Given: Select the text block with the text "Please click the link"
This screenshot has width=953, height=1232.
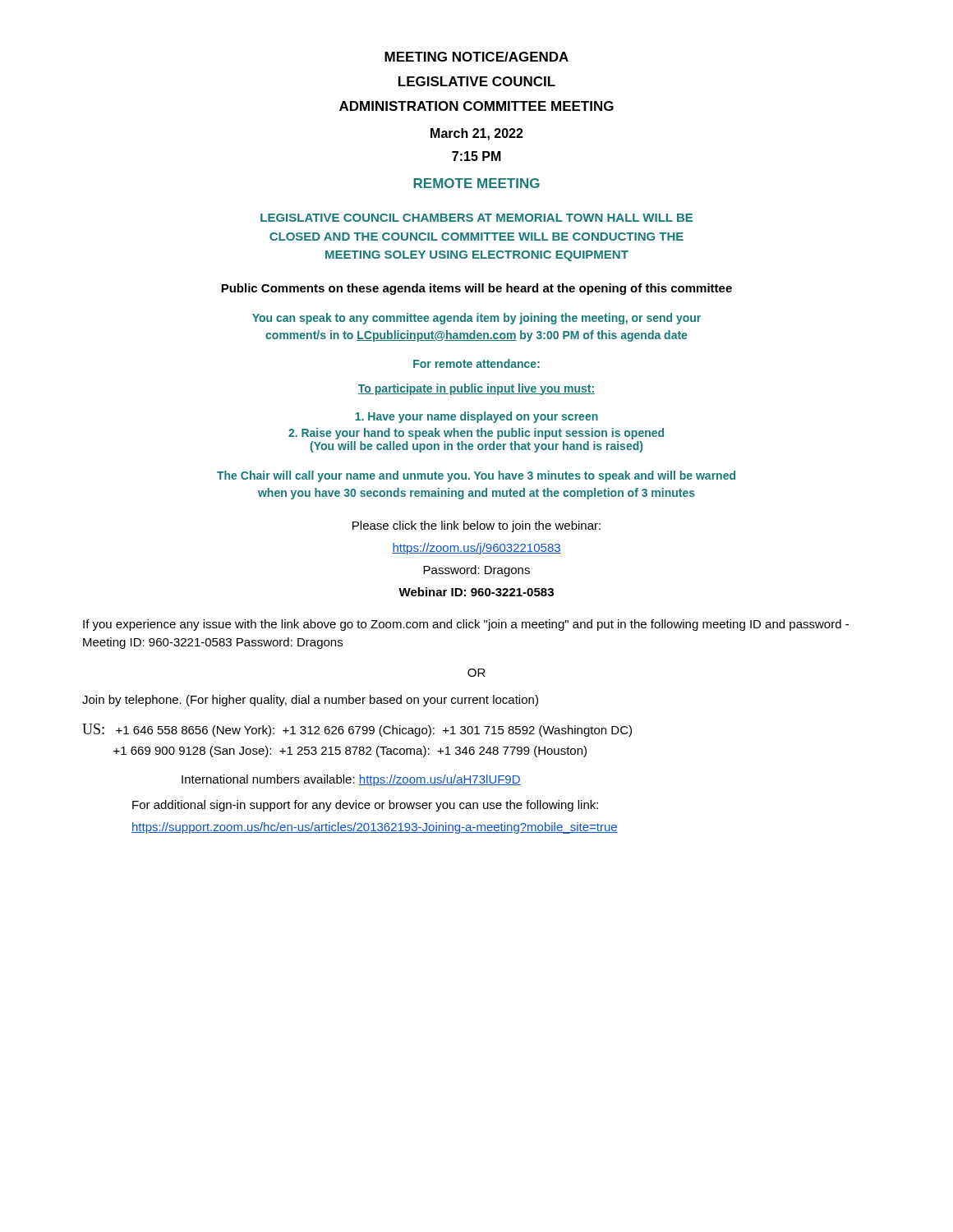Looking at the screenshot, I should [x=476, y=525].
